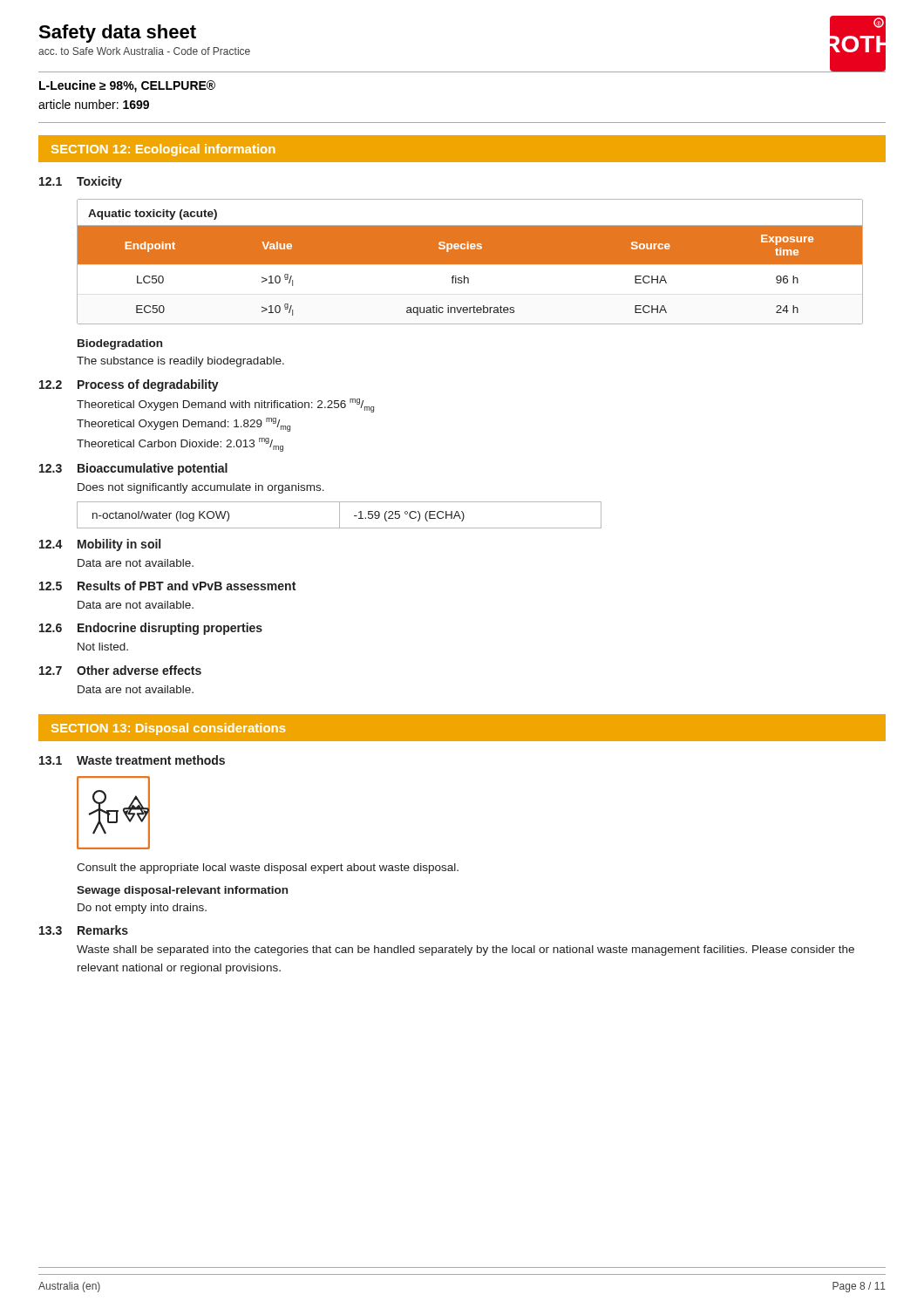Find the table that mentions "n-octanol/water (log KOW) -1.59"
Screen dimensions: 1308x924
[x=339, y=515]
